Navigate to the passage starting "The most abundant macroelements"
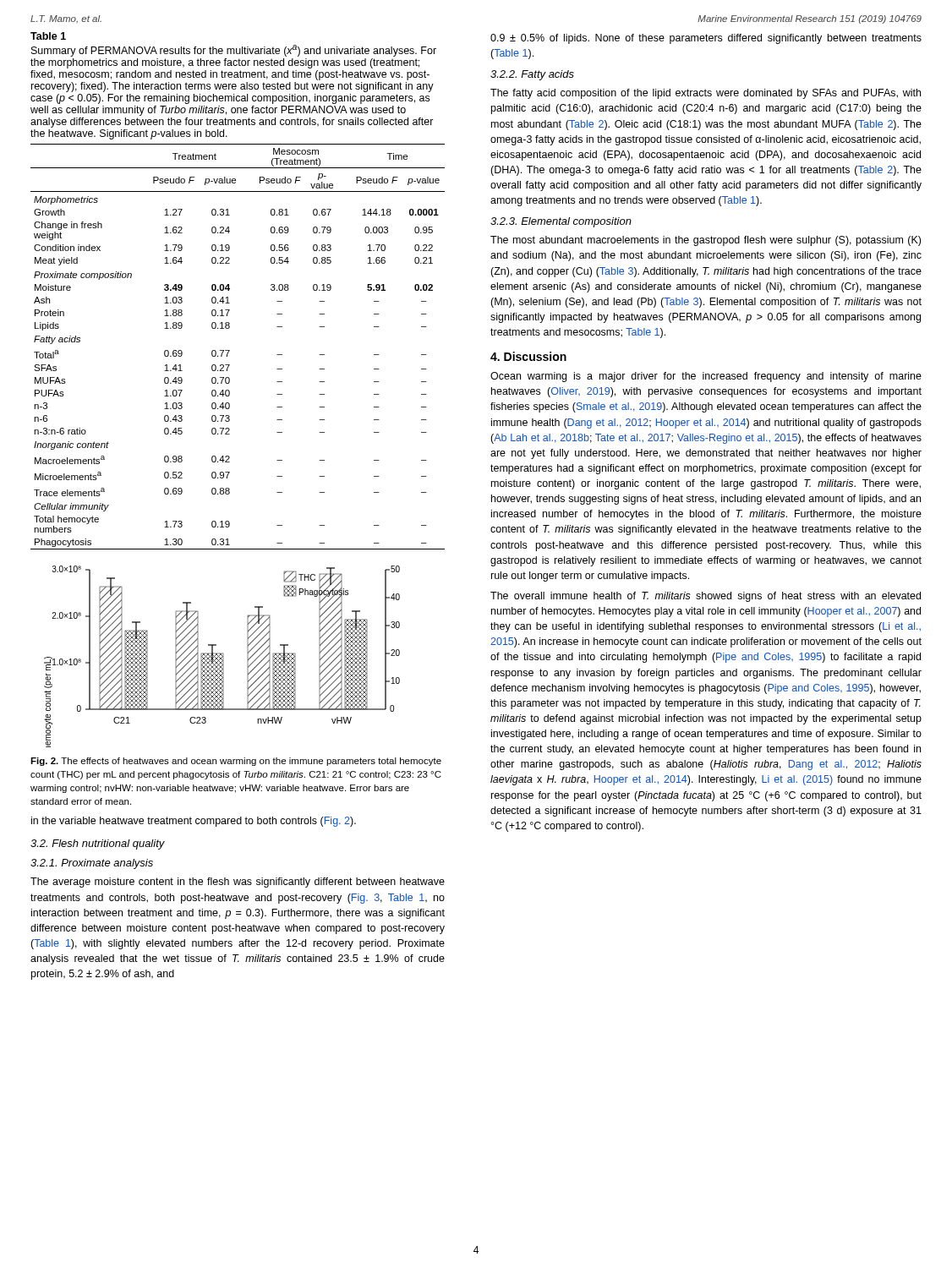 [706, 286]
